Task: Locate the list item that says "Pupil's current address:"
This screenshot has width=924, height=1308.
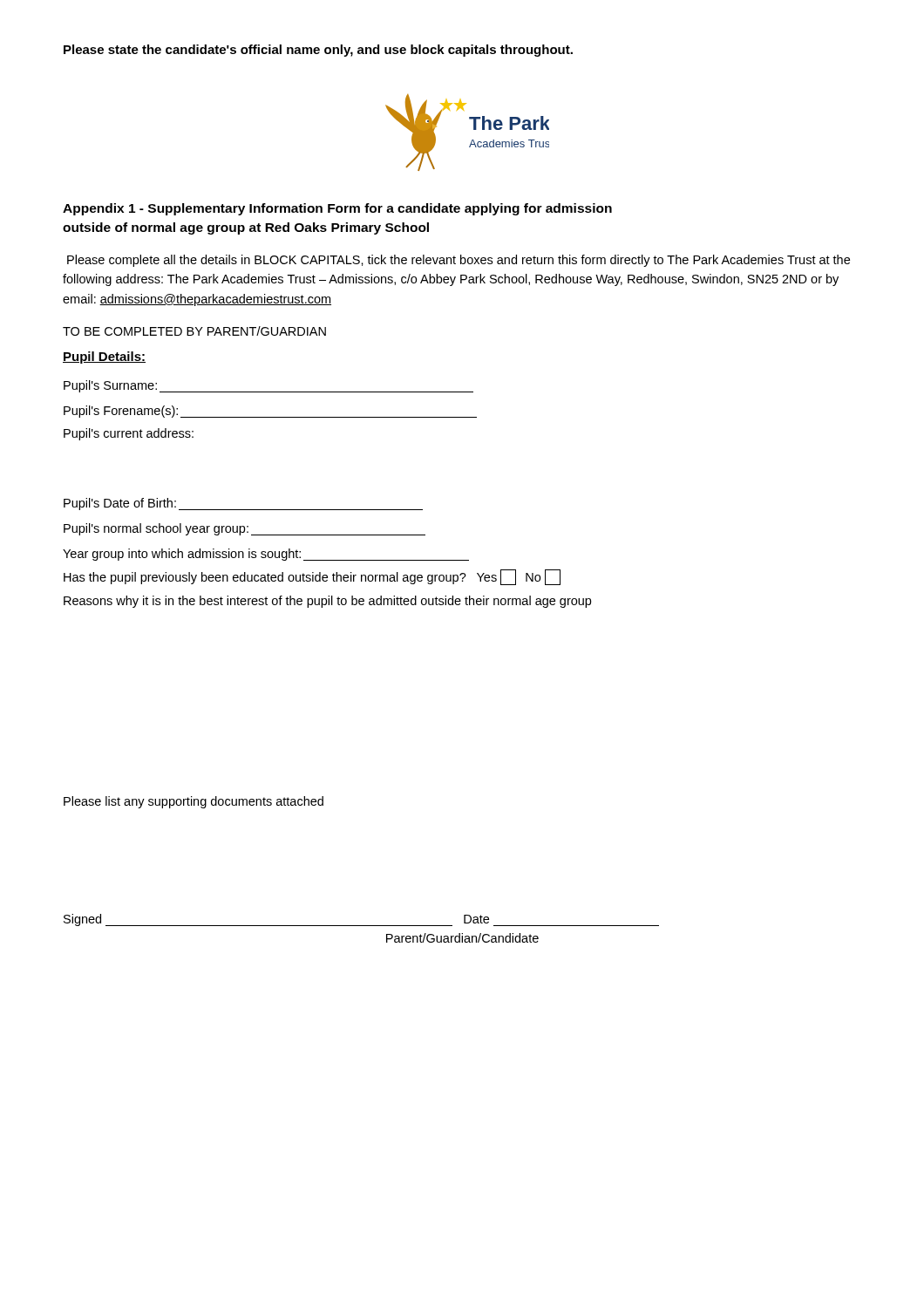Action: [x=129, y=434]
